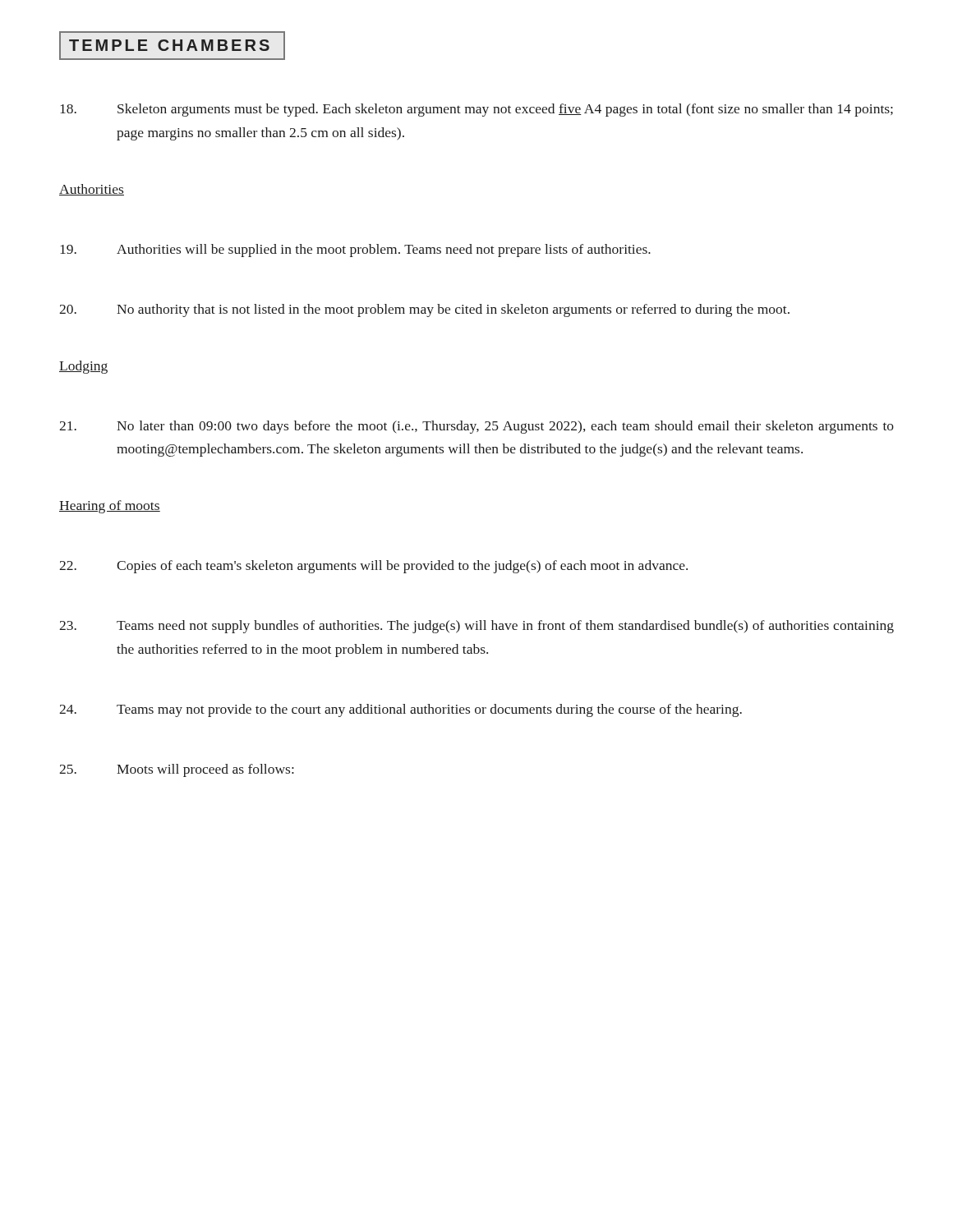Image resolution: width=953 pixels, height=1232 pixels.
Task: Locate the block of text that opens with "25. Moots will"
Action: 177,770
